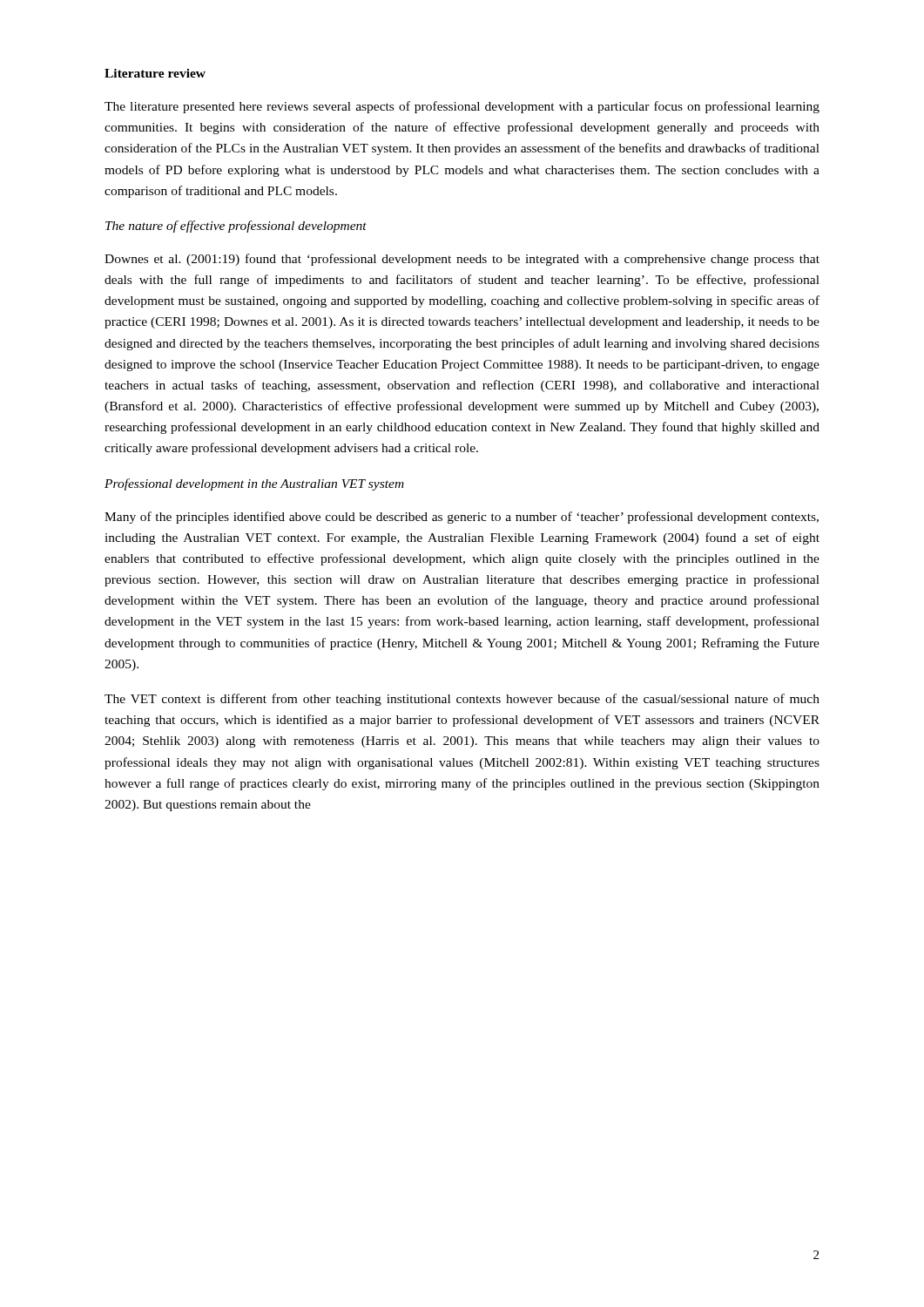Find the region starting "Many of the"
Viewport: 924px width, 1307px height.
(462, 590)
